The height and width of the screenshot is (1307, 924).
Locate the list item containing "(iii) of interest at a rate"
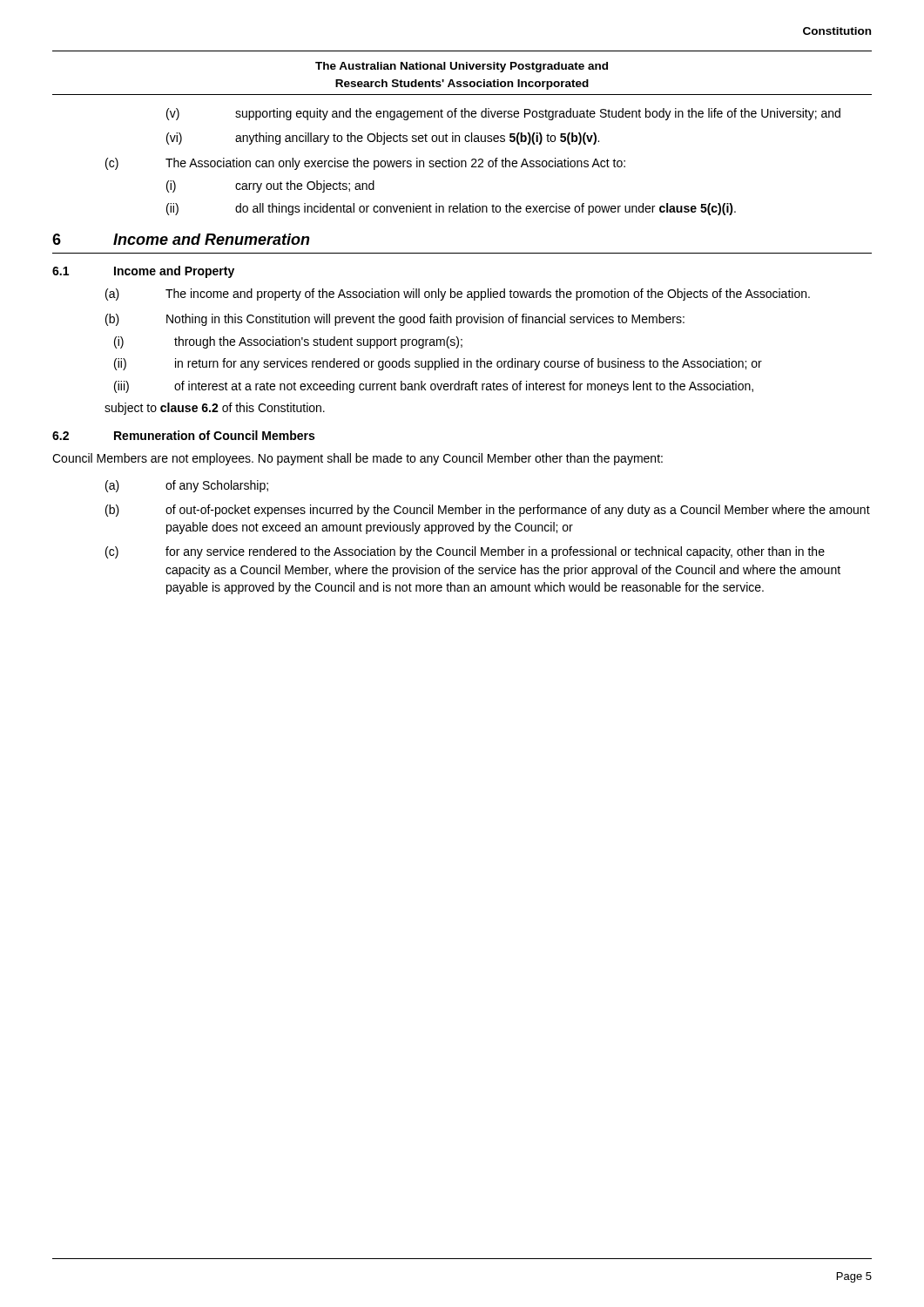(492, 386)
